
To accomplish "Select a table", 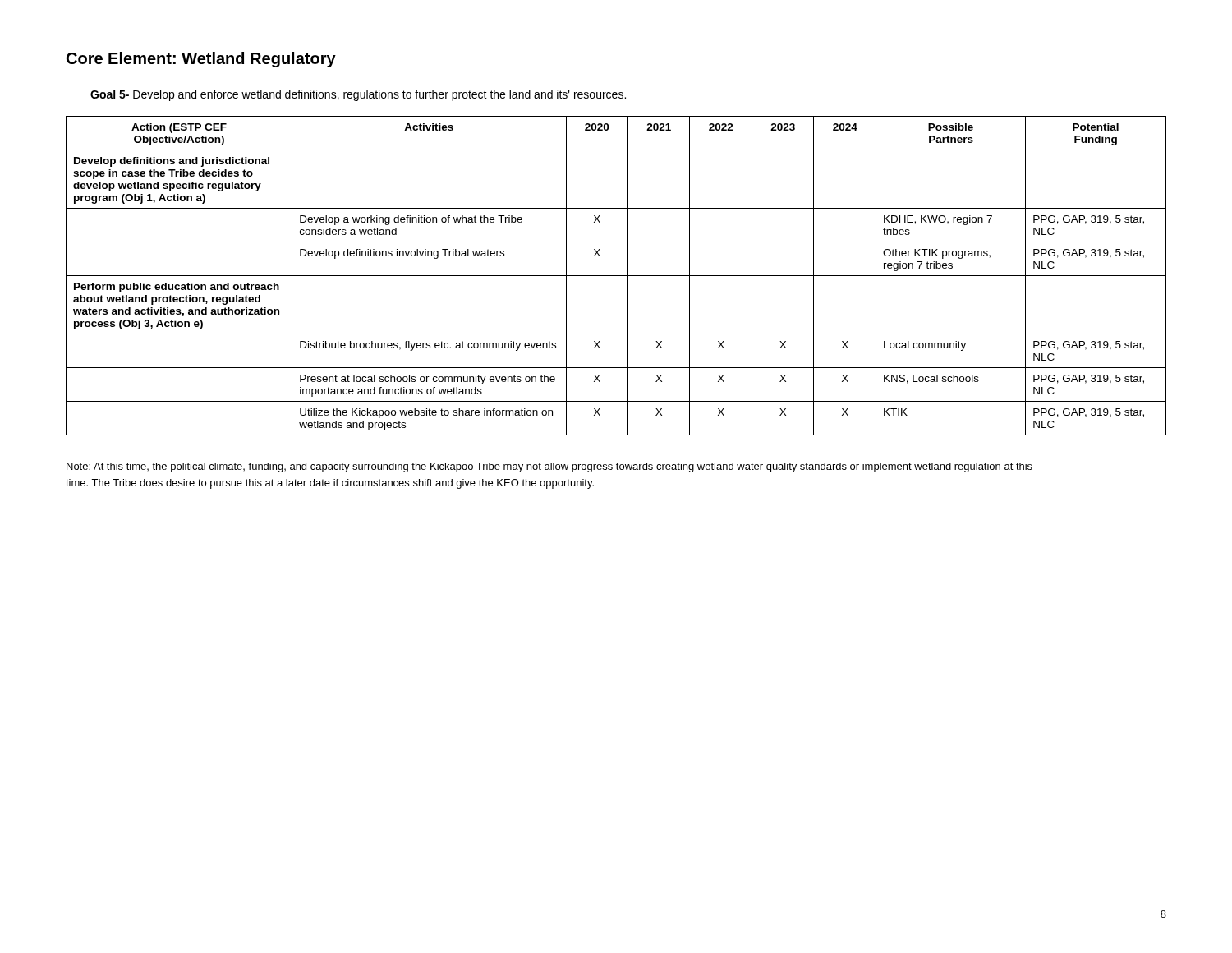I will (616, 276).
